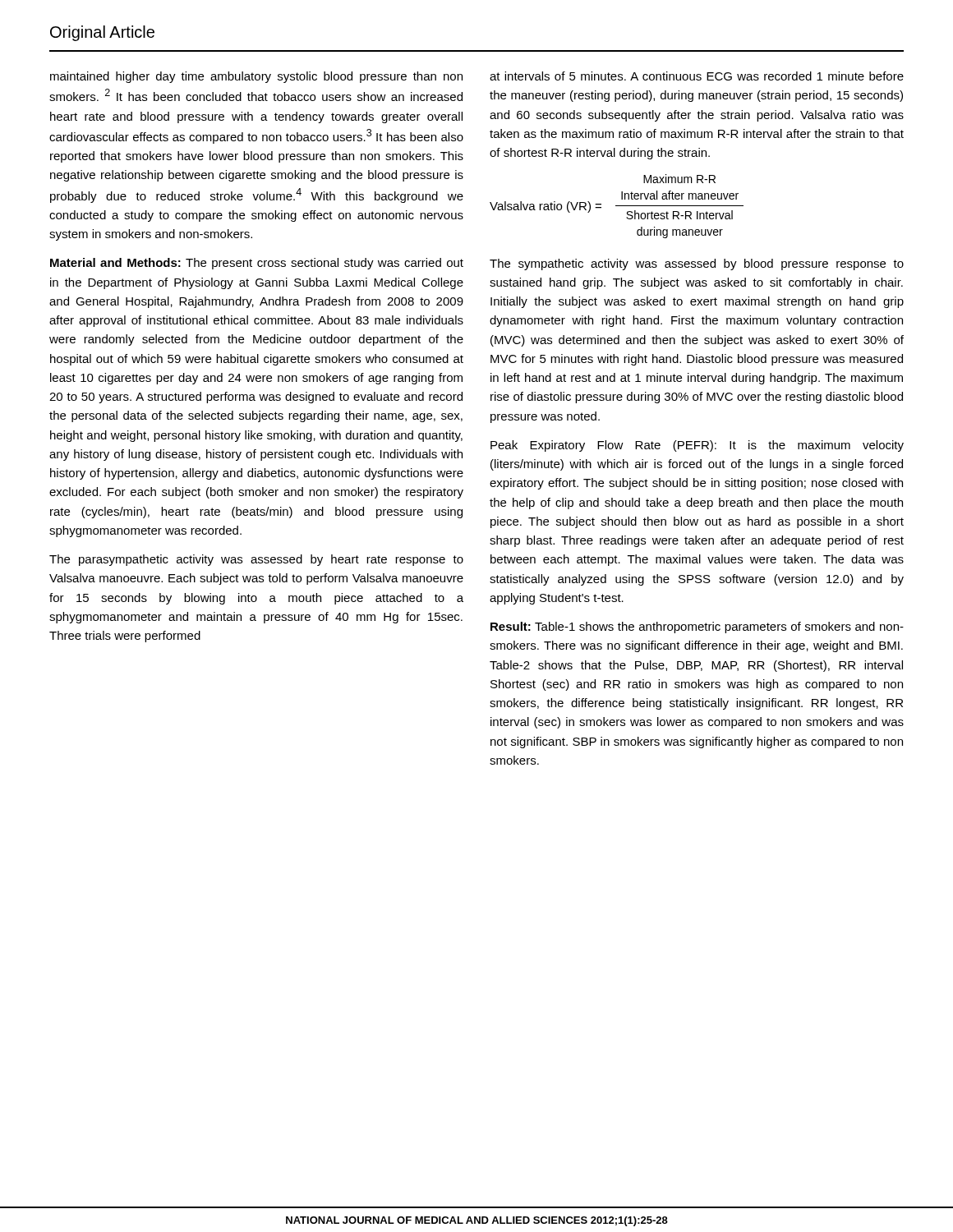Where is the passage that starts "The parasympathetic activity was assessed by heart rate"?
The height and width of the screenshot is (1232, 953).
click(x=256, y=597)
